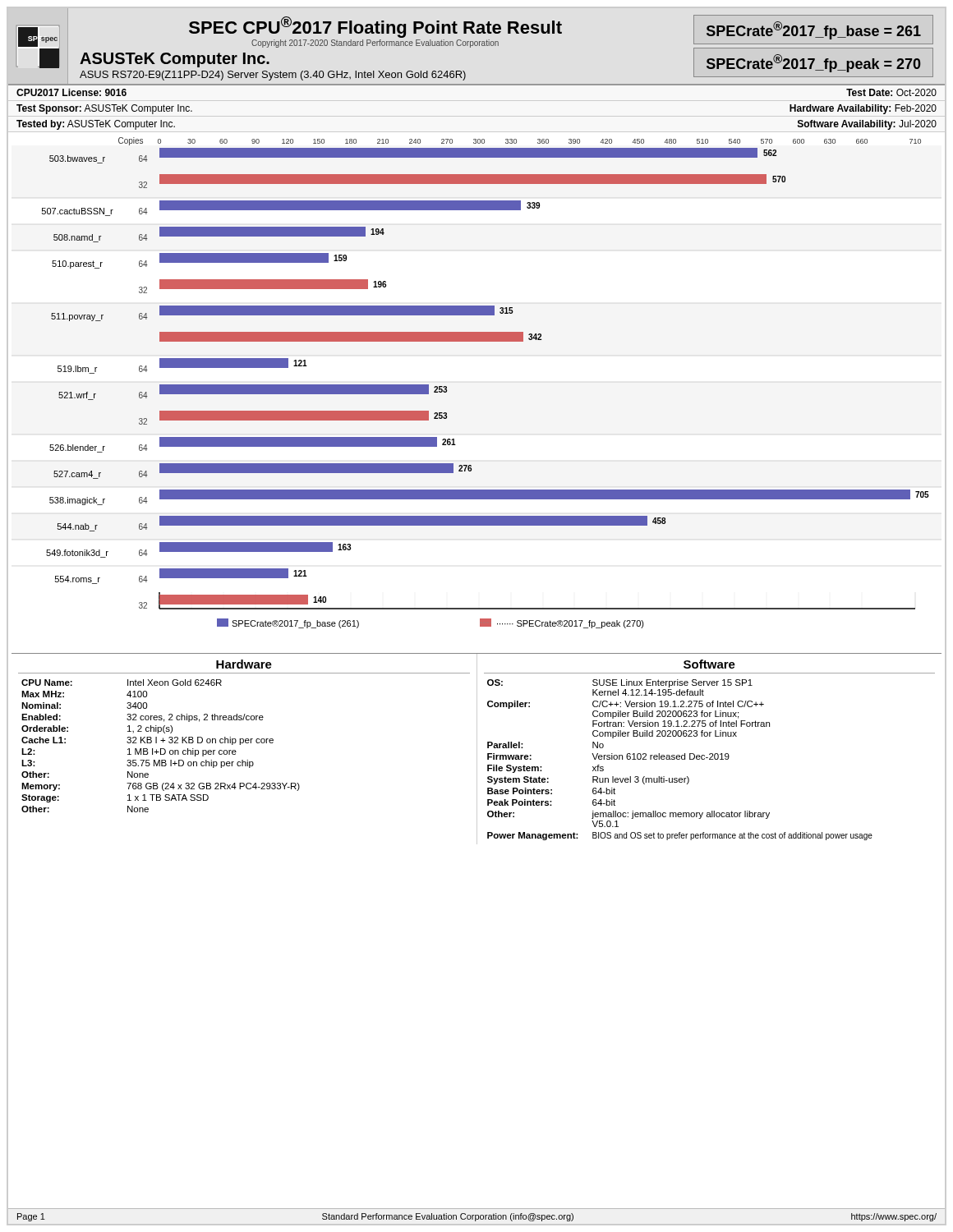953x1232 pixels.
Task: Click on the table containing "32 cores, 2 chips,"
Action: click(x=244, y=749)
